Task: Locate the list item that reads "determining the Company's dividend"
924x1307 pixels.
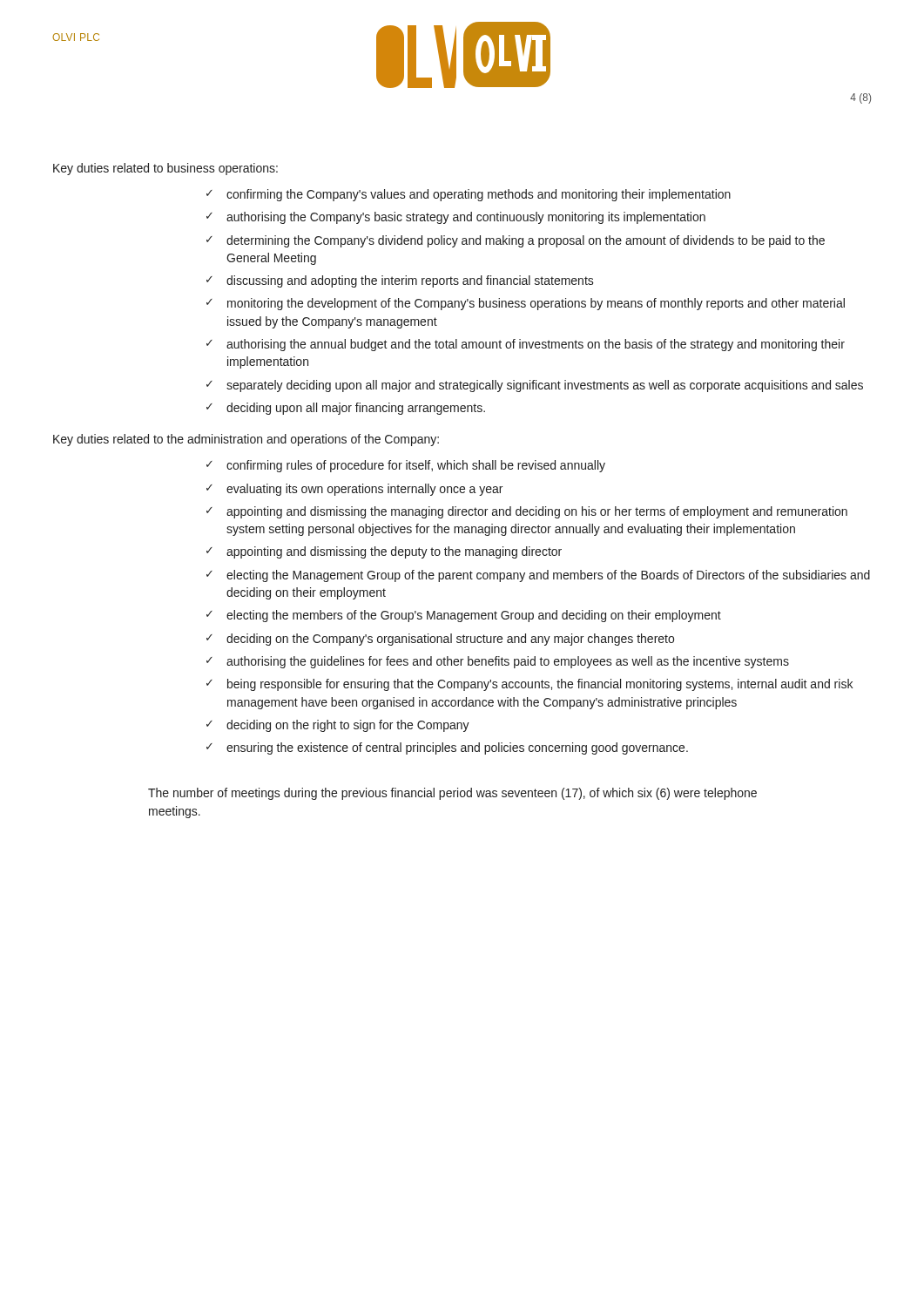Action: pos(526,249)
